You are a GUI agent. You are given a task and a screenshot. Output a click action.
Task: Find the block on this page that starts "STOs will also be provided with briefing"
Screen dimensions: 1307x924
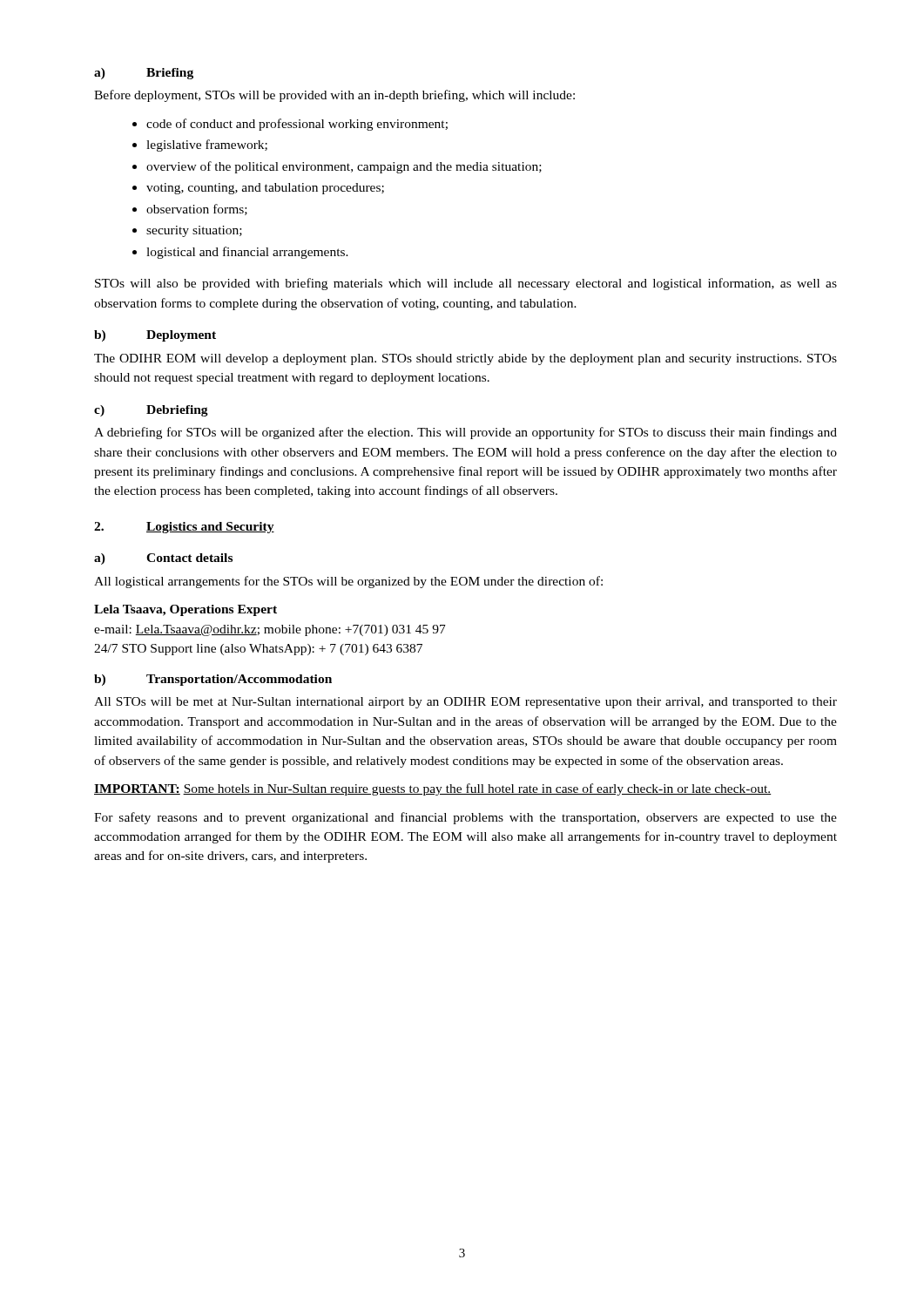[465, 293]
